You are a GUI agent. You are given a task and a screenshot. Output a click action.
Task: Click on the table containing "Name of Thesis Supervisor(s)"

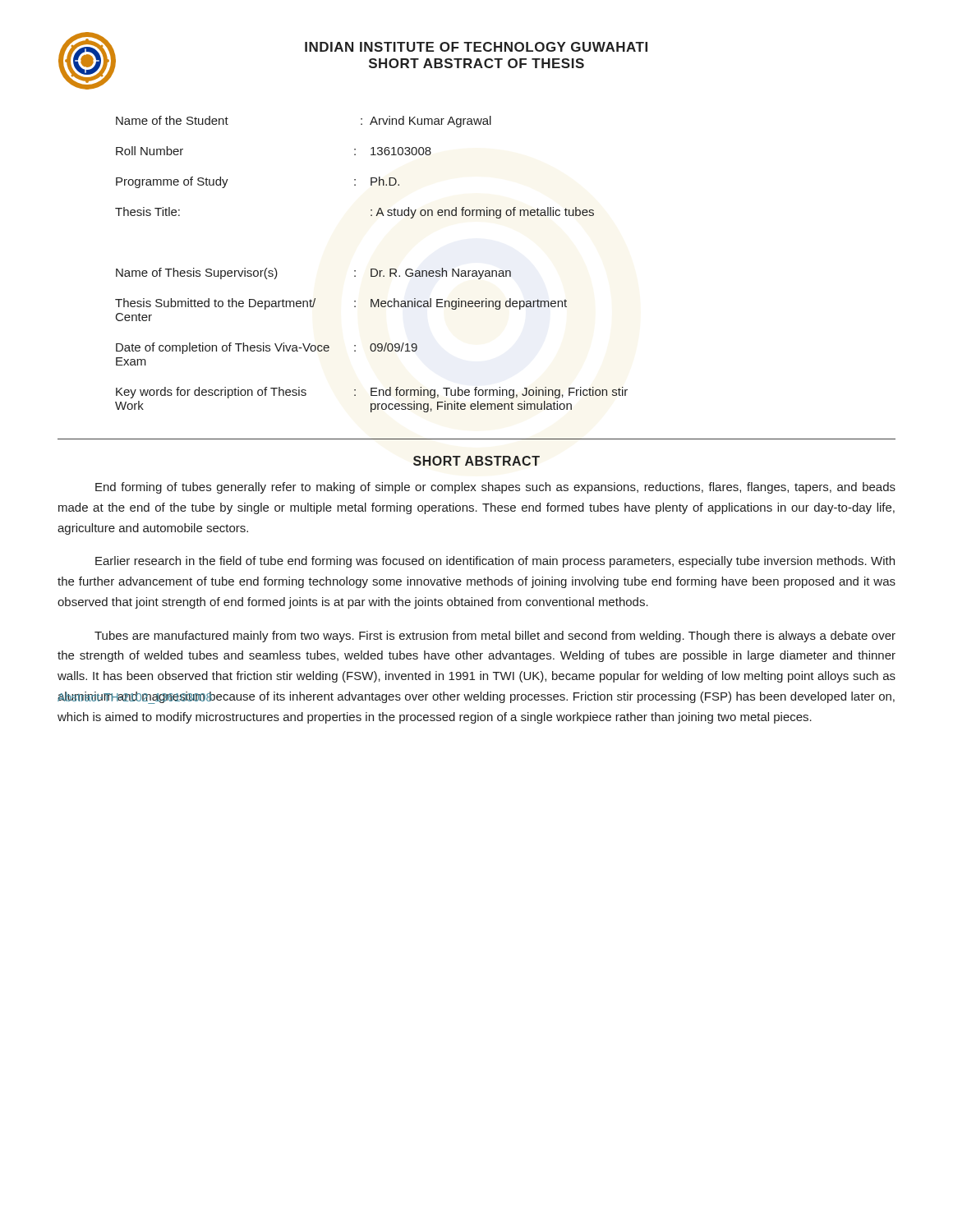(476, 263)
